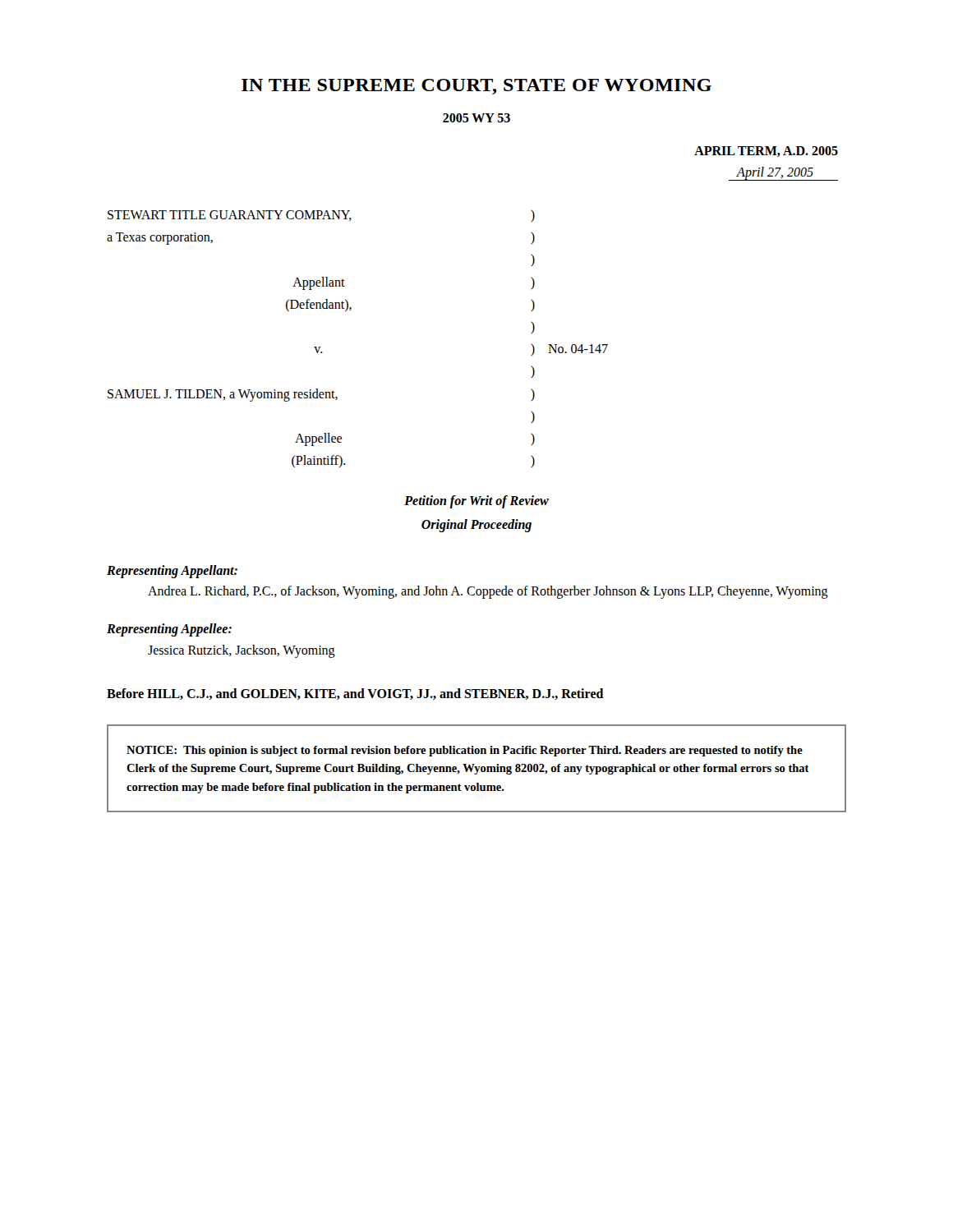
Task: Locate the text "APRIL TERM, A.D. 2005"
Action: [766, 151]
